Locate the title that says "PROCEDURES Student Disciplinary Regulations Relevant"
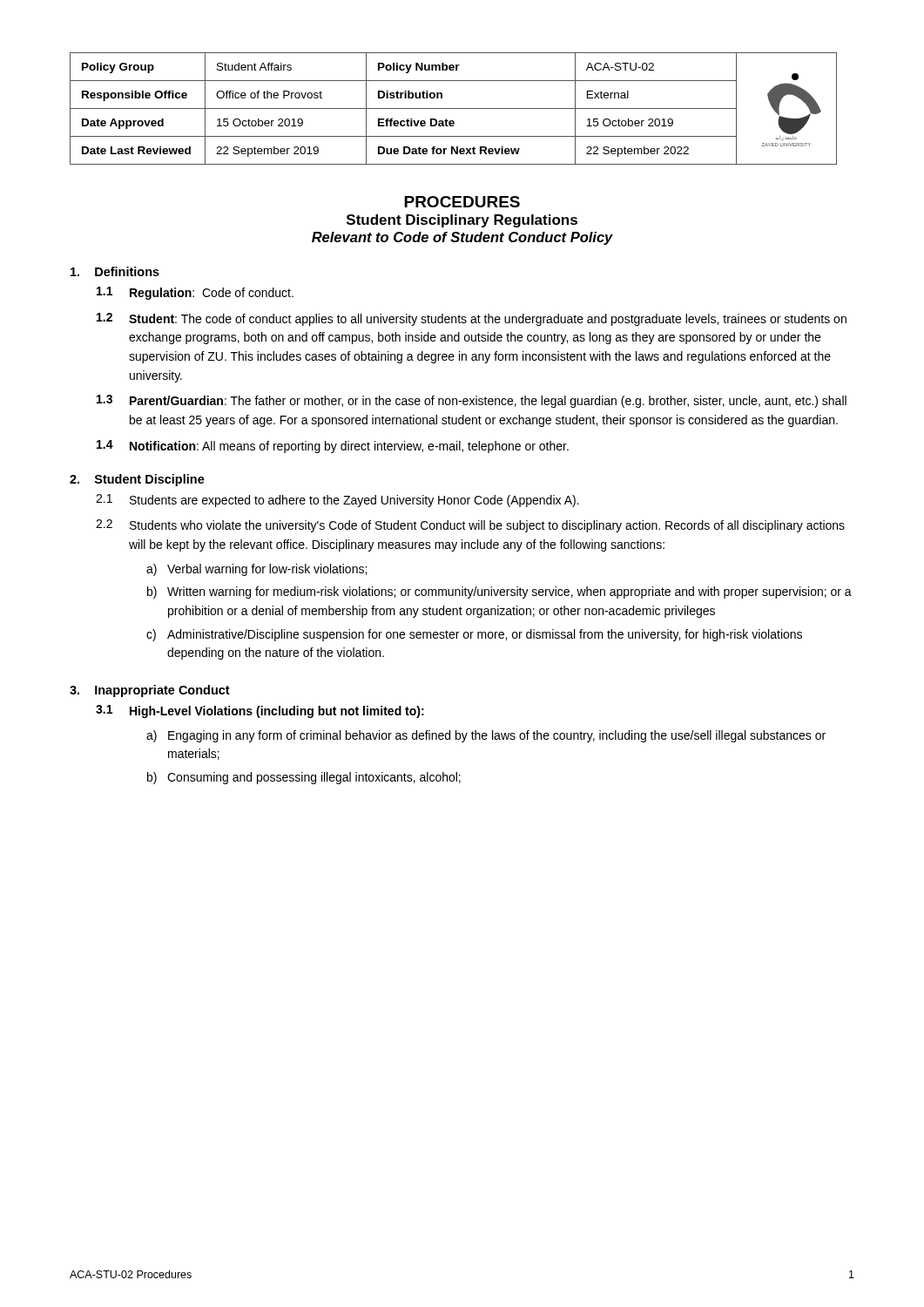 point(462,219)
